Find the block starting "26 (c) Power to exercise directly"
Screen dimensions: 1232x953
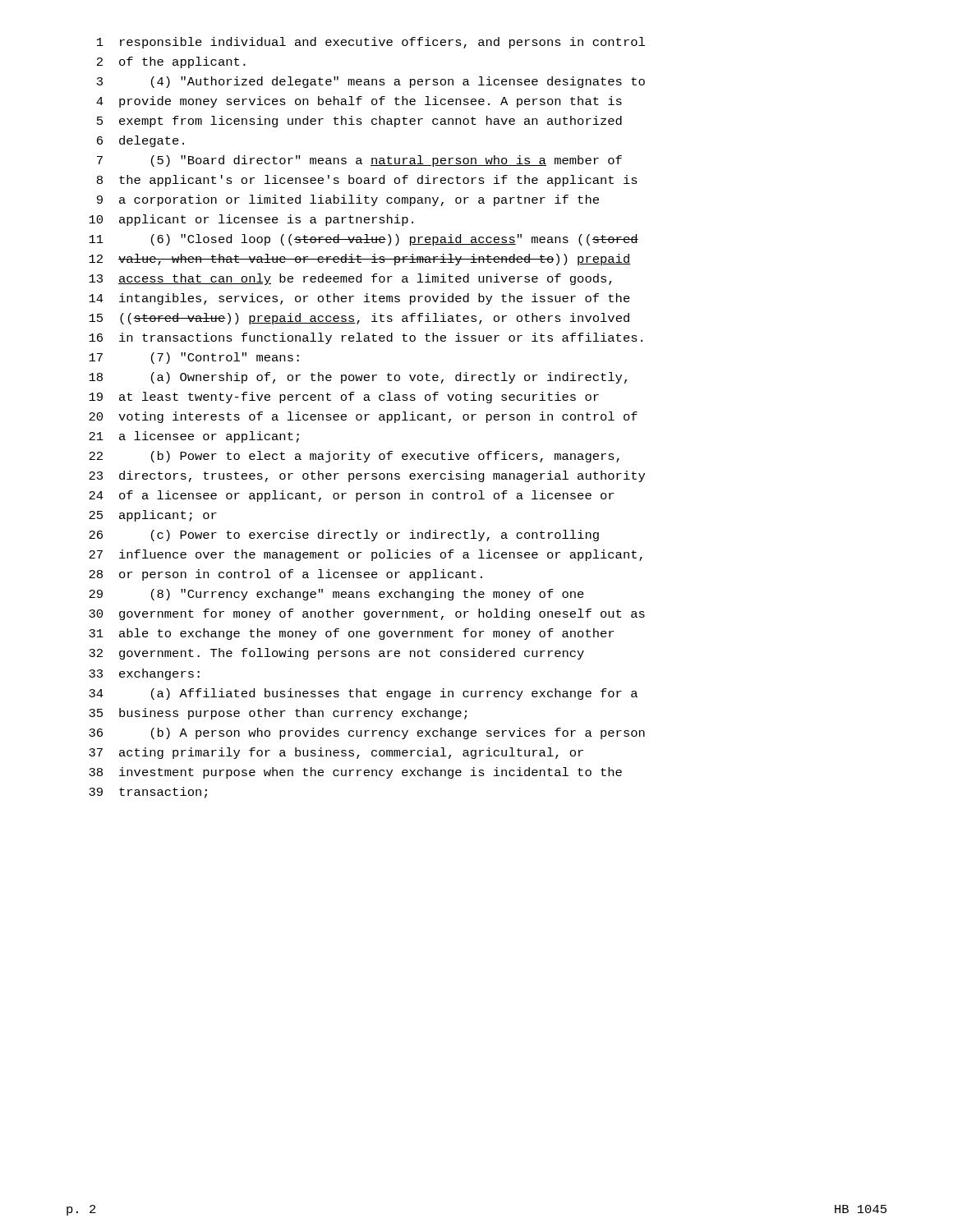(x=476, y=536)
